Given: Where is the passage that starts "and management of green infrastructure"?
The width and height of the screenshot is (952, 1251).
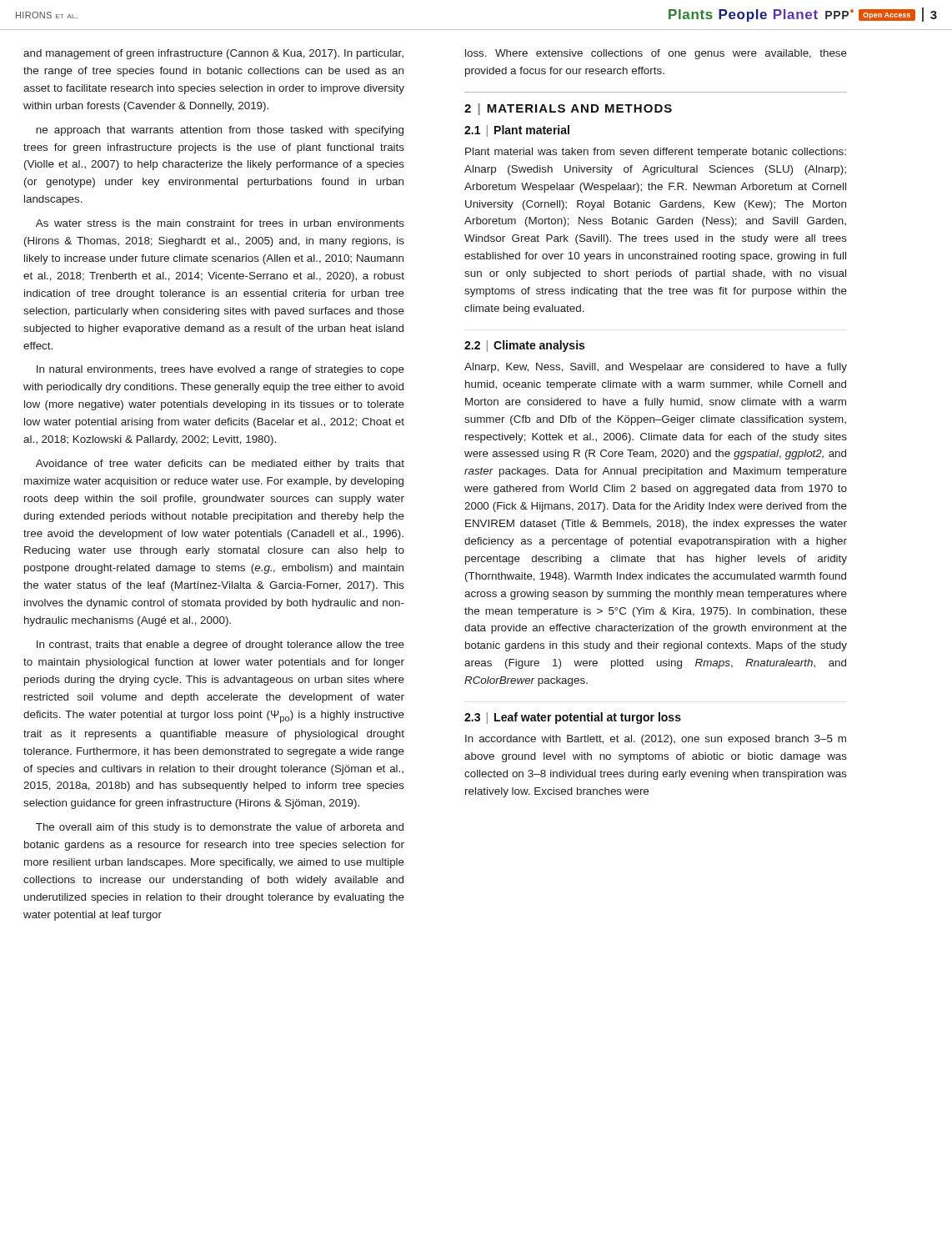Looking at the screenshot, I should click(x=214, y=80).
